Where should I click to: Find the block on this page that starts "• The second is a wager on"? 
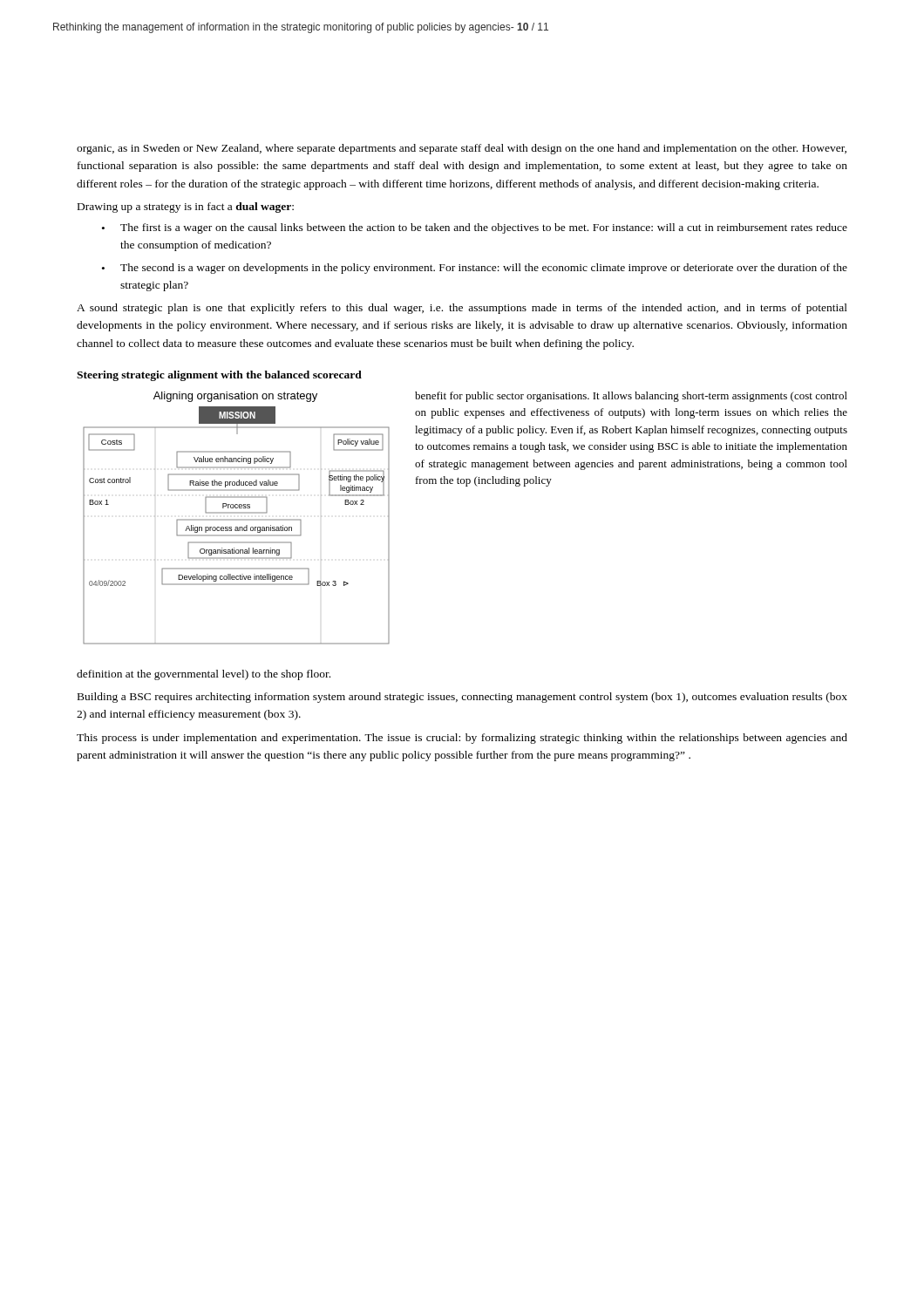click(474, 276)
